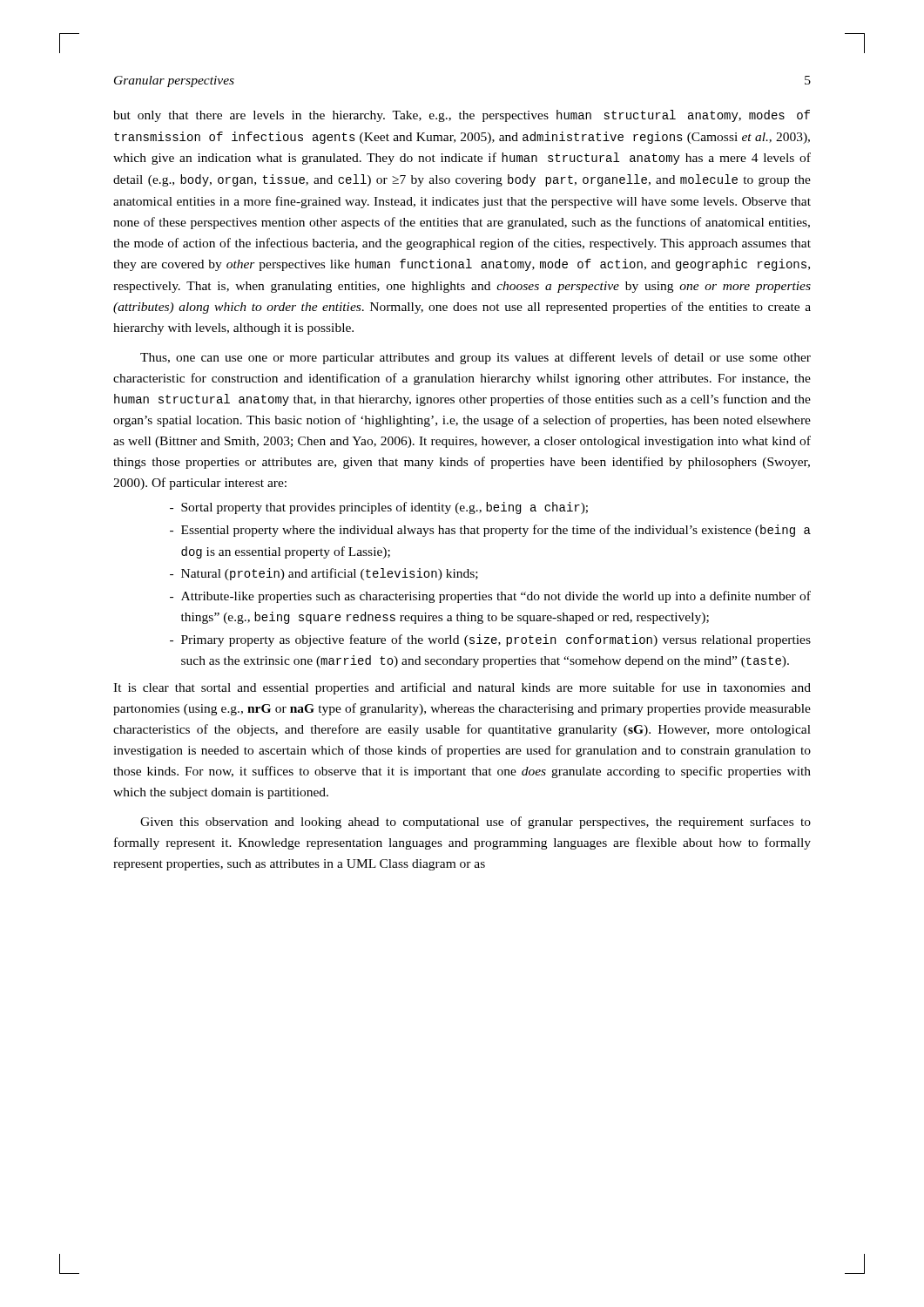Where is the passage that starts "Thus, one can use one or more particular"?

pyautogui.click(x=462, y=420)
